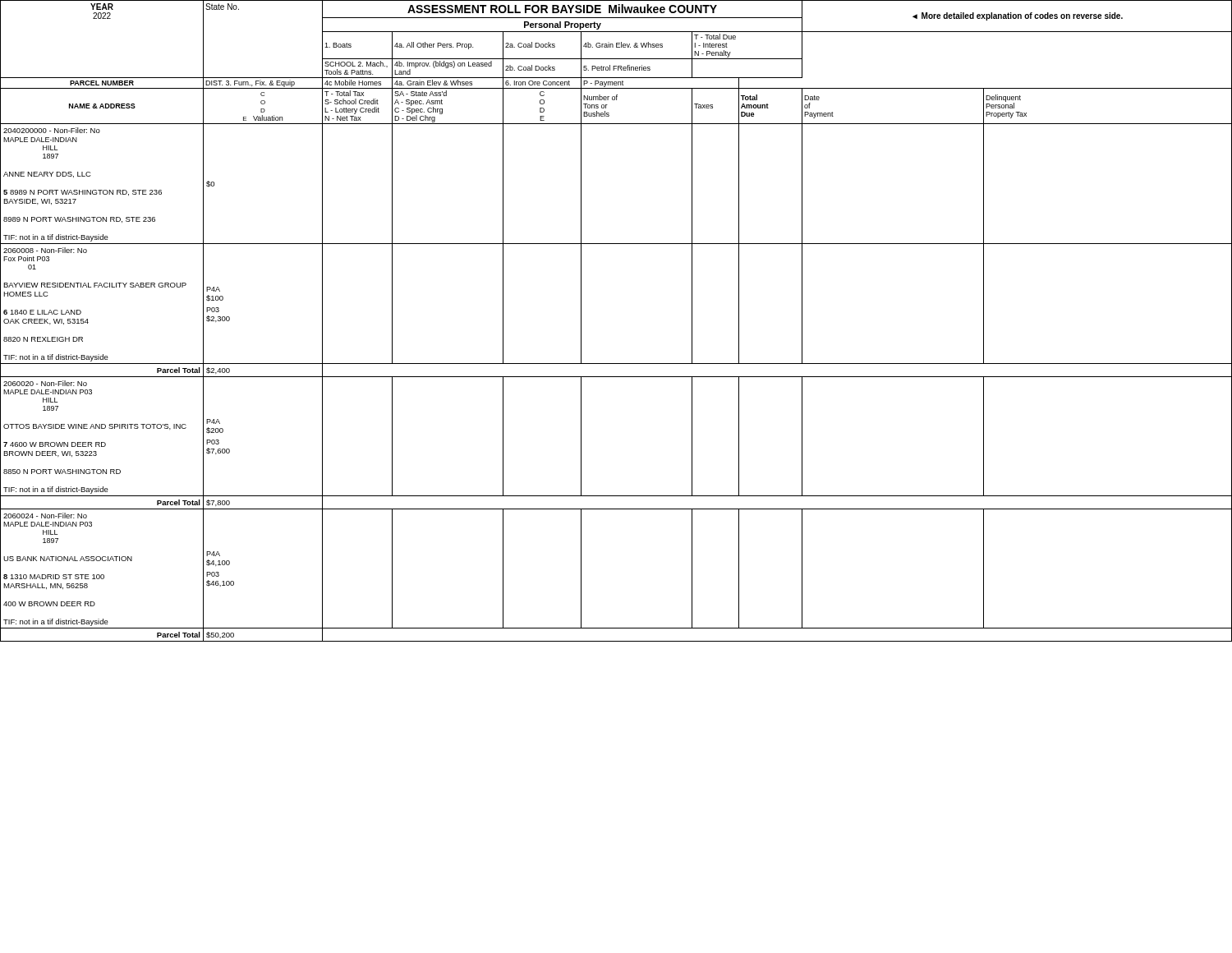1232x953 pixels.
Task: Click on the table containing "2060024 - Non-Filer: No MAPLE"
Action: (x=616, y=569)
